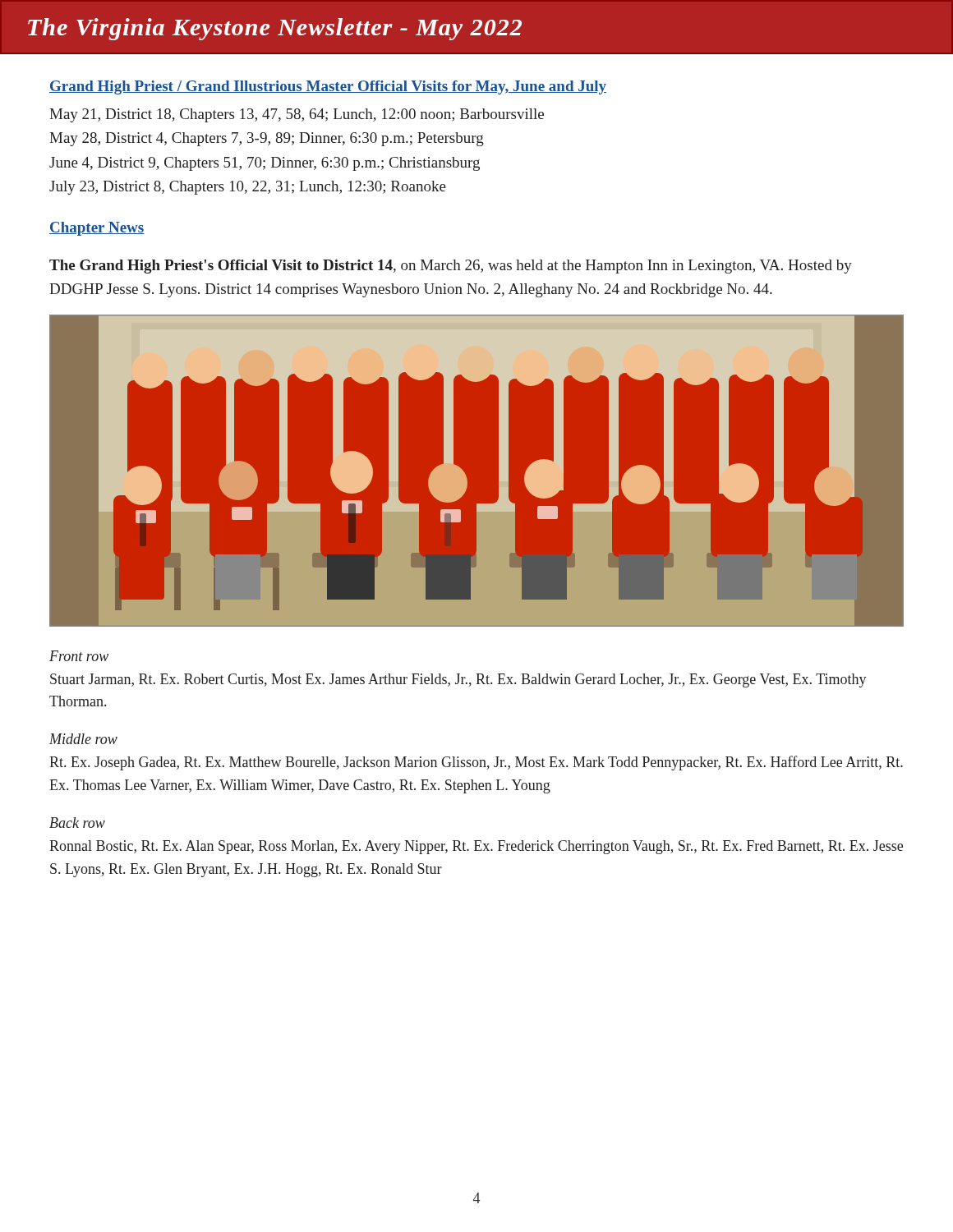Find the text block starting "Back row Ronnal Bostic,"

coord(476,846)
